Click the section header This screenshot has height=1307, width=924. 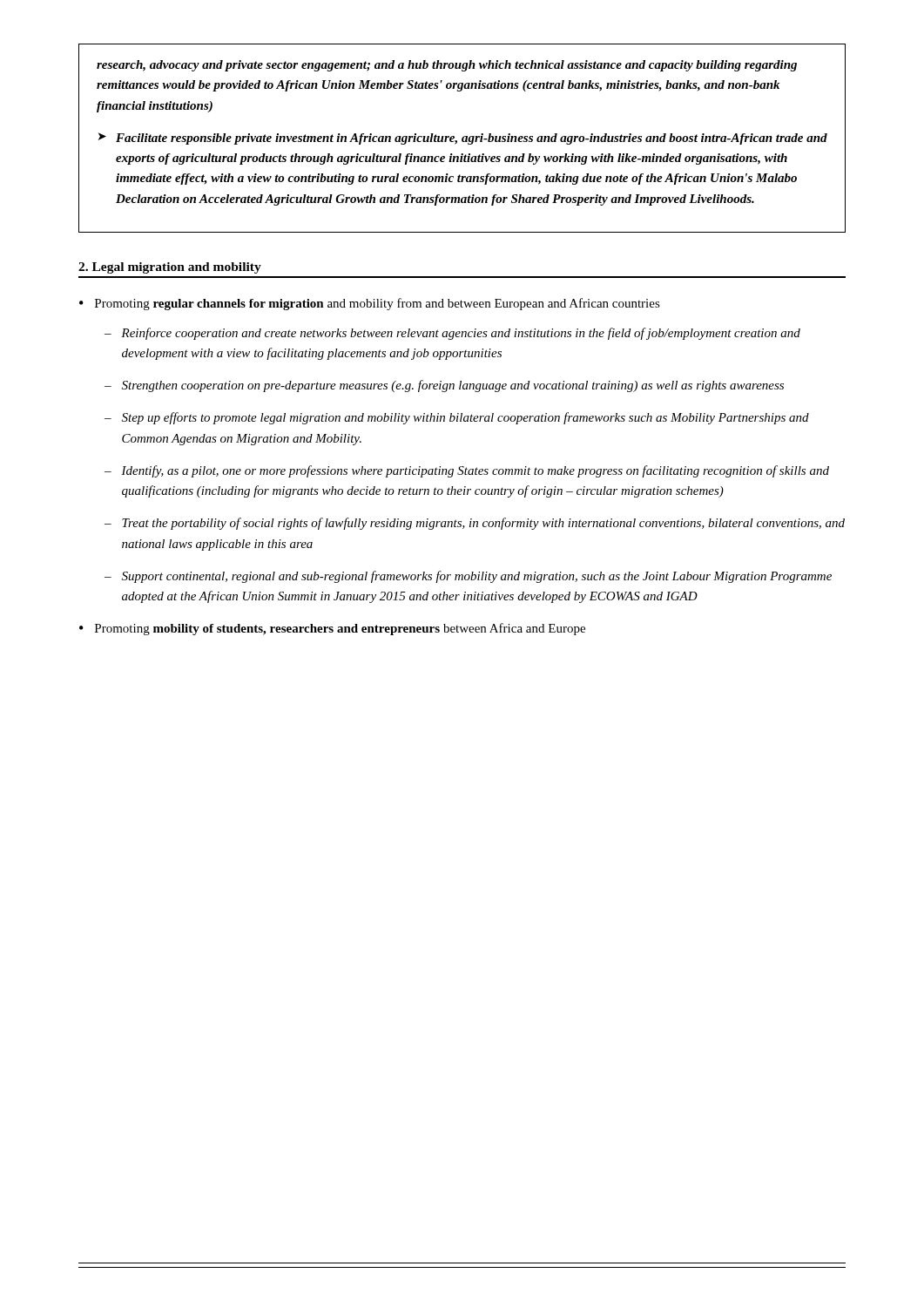[170, 266]
